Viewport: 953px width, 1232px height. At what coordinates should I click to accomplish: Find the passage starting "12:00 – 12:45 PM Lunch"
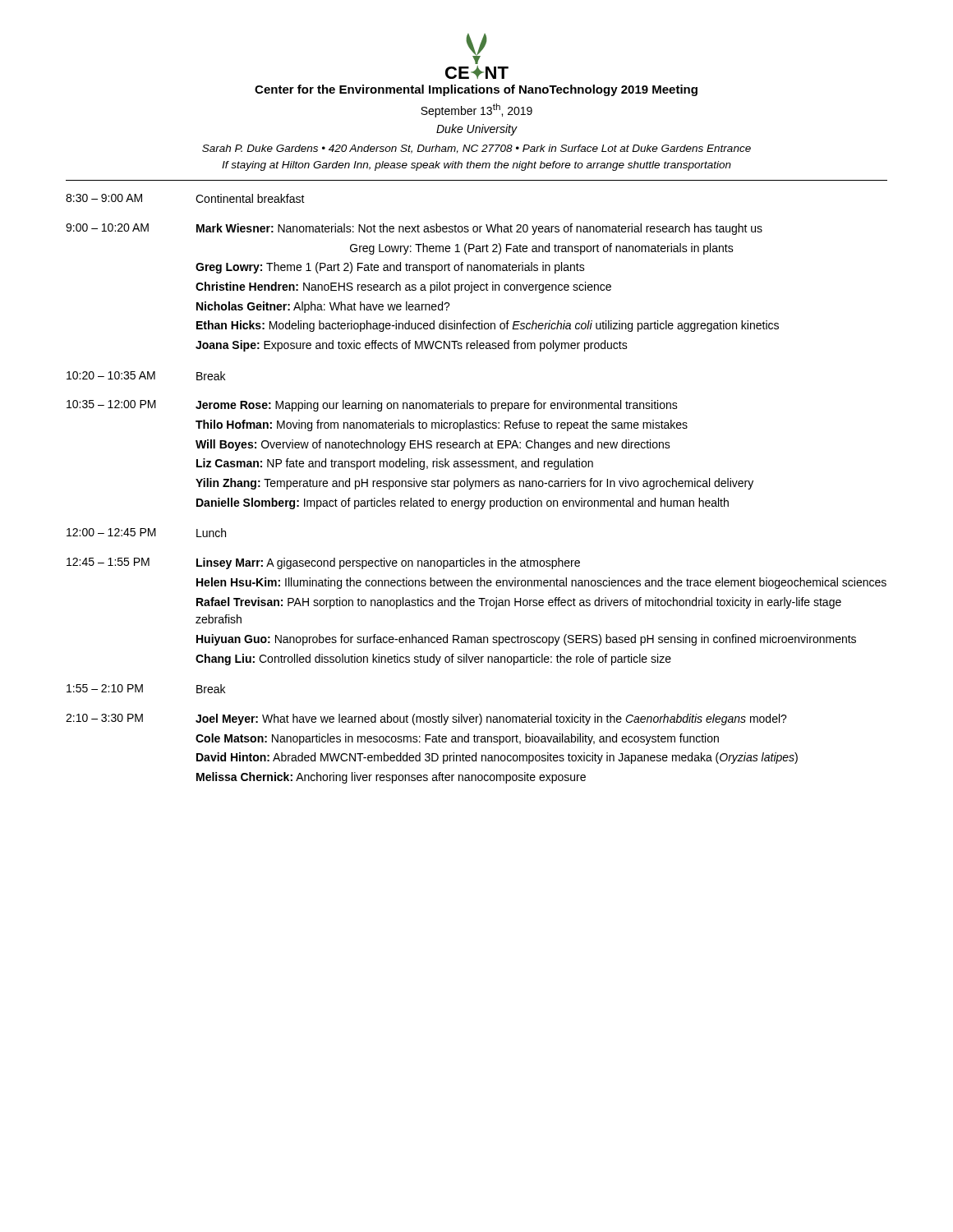pos(146,533)
